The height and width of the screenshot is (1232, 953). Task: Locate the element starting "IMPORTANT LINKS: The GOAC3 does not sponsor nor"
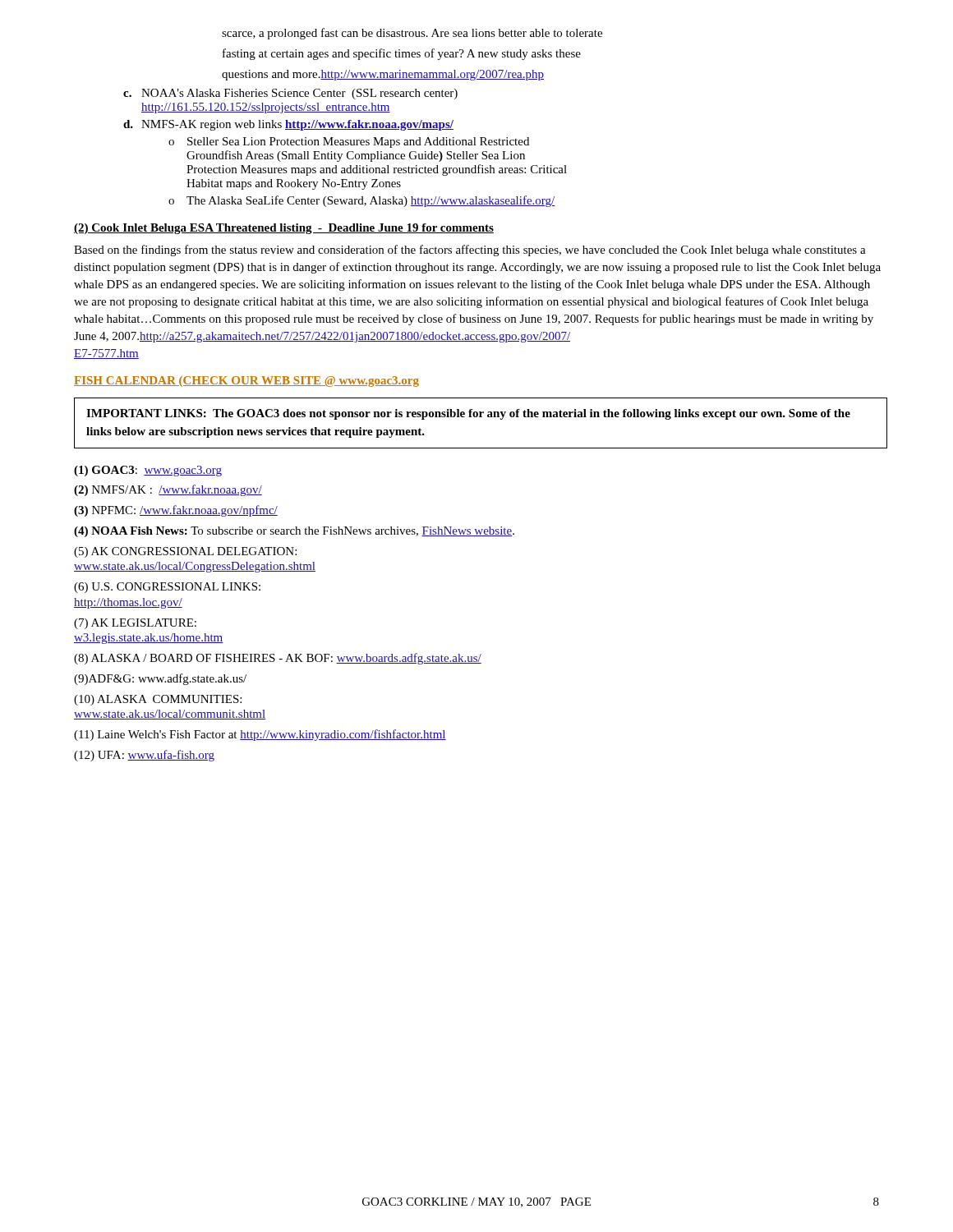click(468, 422)
